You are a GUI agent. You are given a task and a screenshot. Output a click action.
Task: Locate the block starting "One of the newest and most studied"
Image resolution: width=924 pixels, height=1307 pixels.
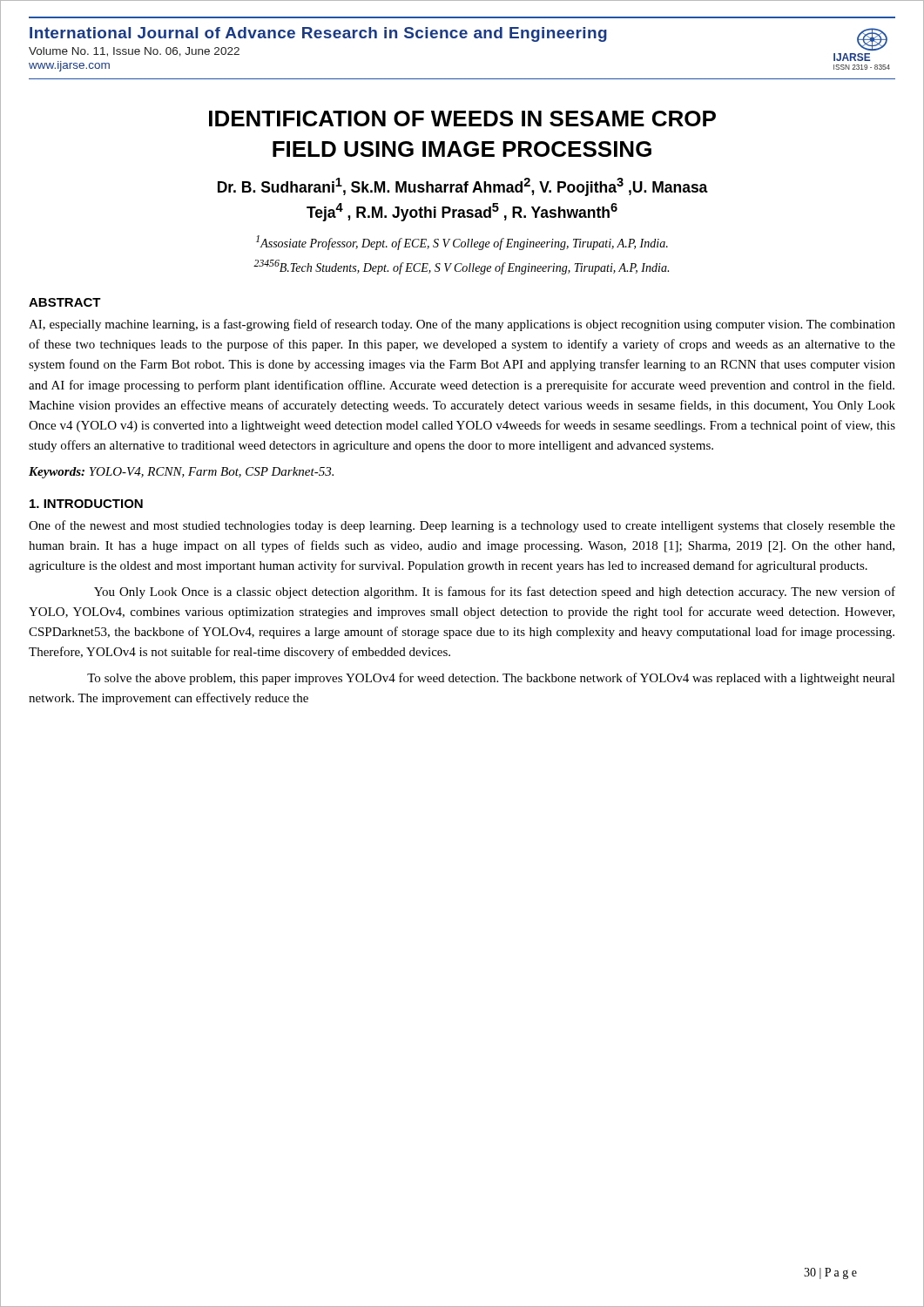point(462,546)
